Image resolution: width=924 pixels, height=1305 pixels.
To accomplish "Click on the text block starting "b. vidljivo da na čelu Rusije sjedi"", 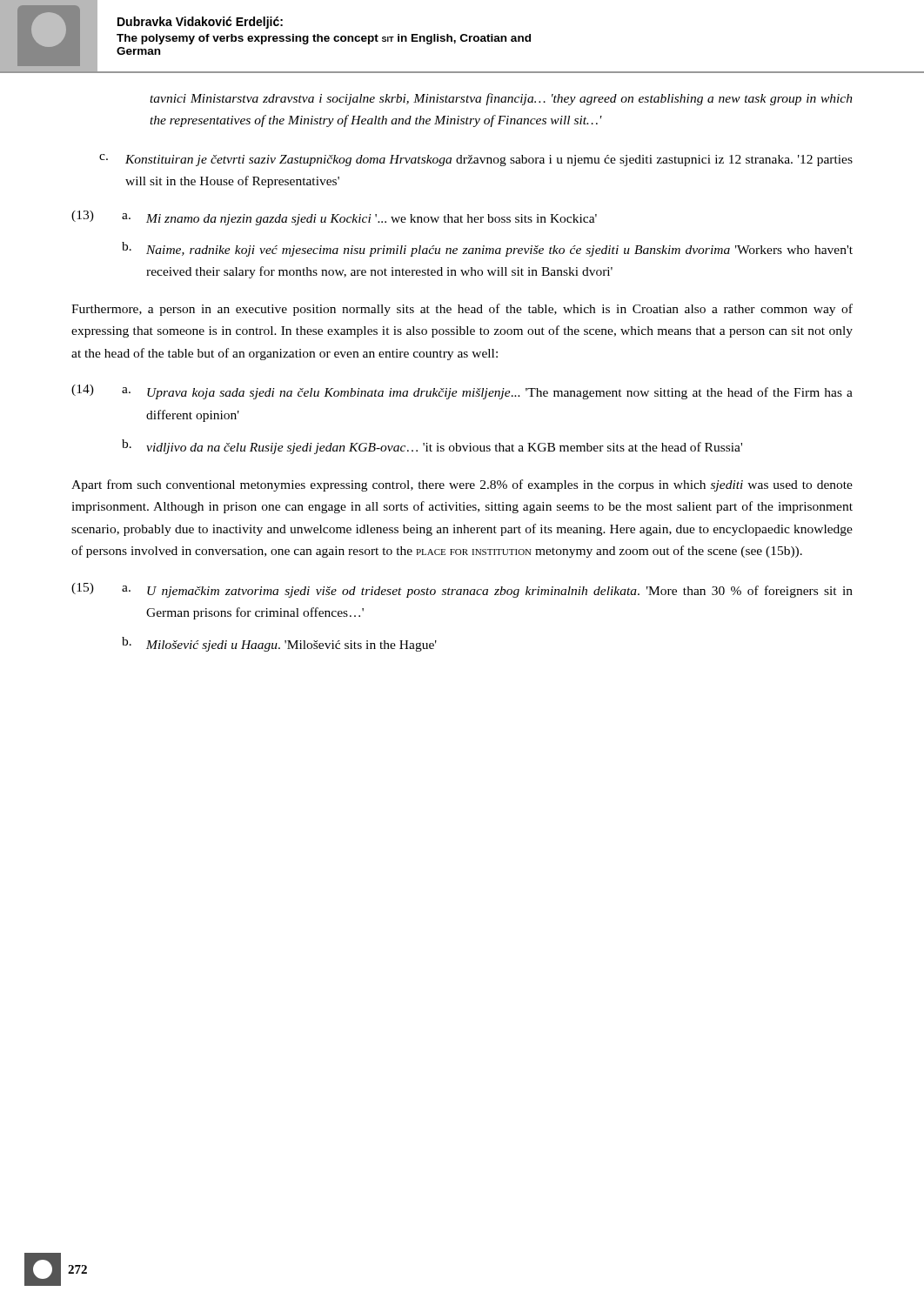I will (432, 447).
